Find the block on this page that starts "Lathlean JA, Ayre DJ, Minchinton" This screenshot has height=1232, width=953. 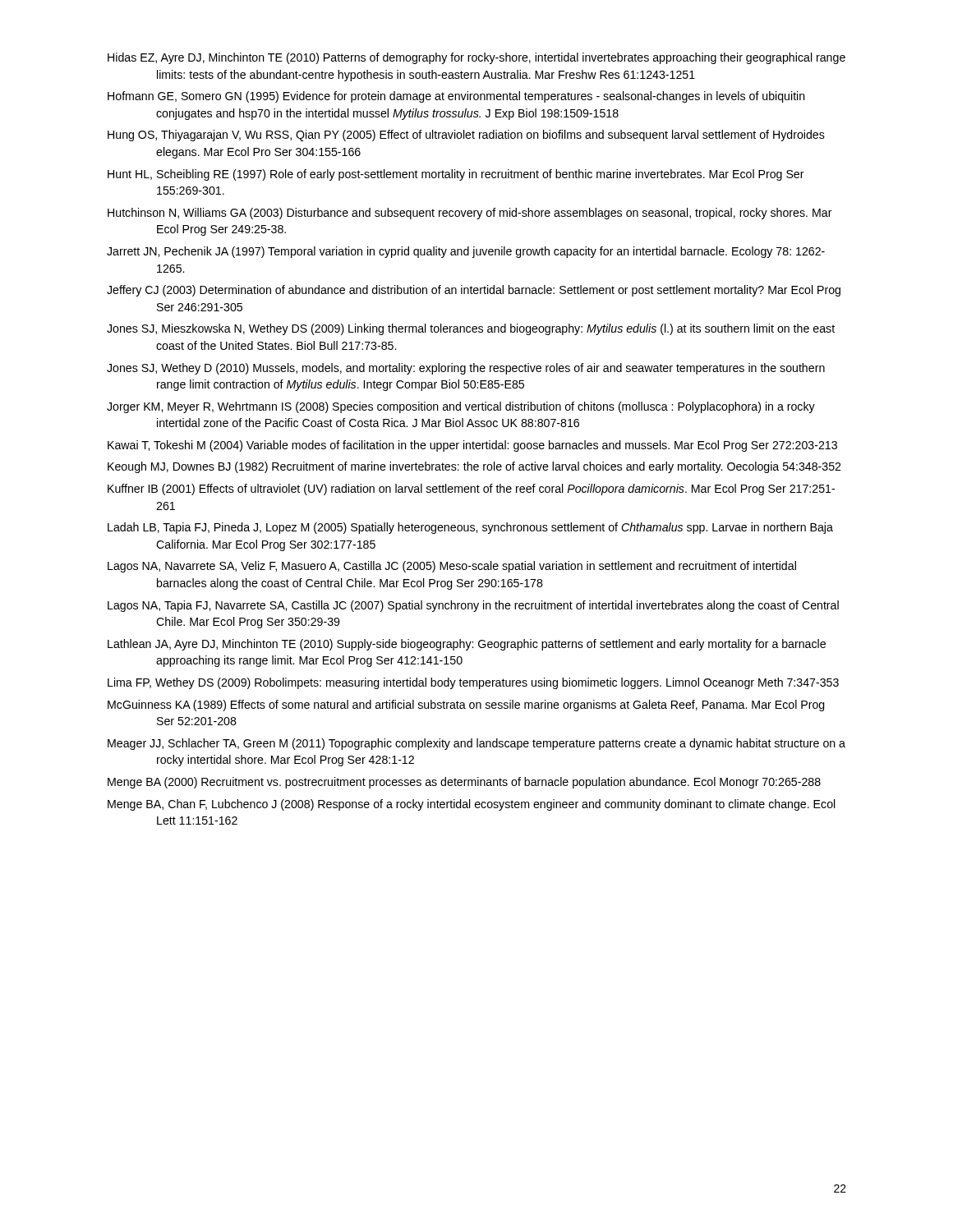click(x=466, y=652)
